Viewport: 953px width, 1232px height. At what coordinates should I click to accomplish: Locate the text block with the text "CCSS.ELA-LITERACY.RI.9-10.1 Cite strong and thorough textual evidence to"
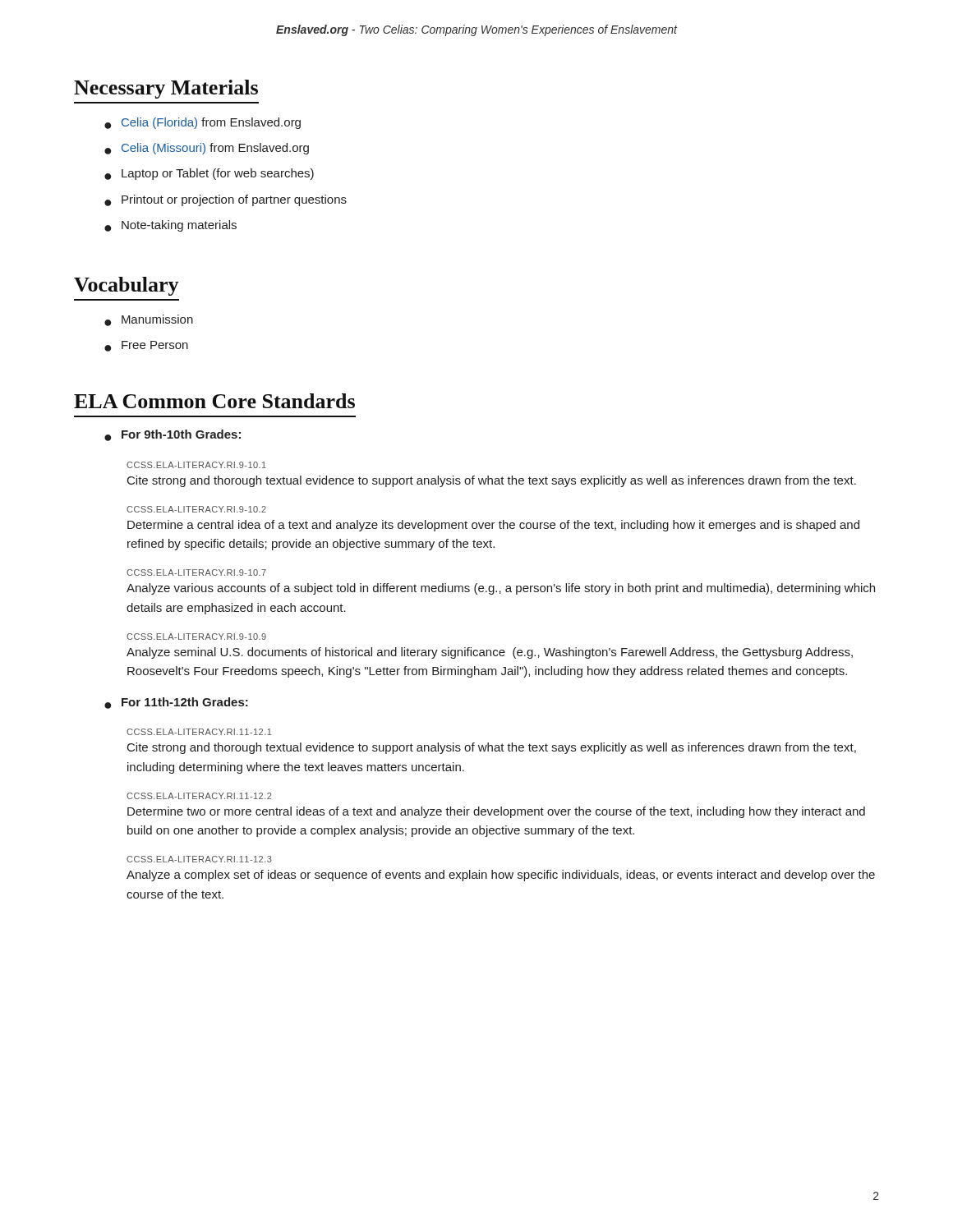[503, 474]
